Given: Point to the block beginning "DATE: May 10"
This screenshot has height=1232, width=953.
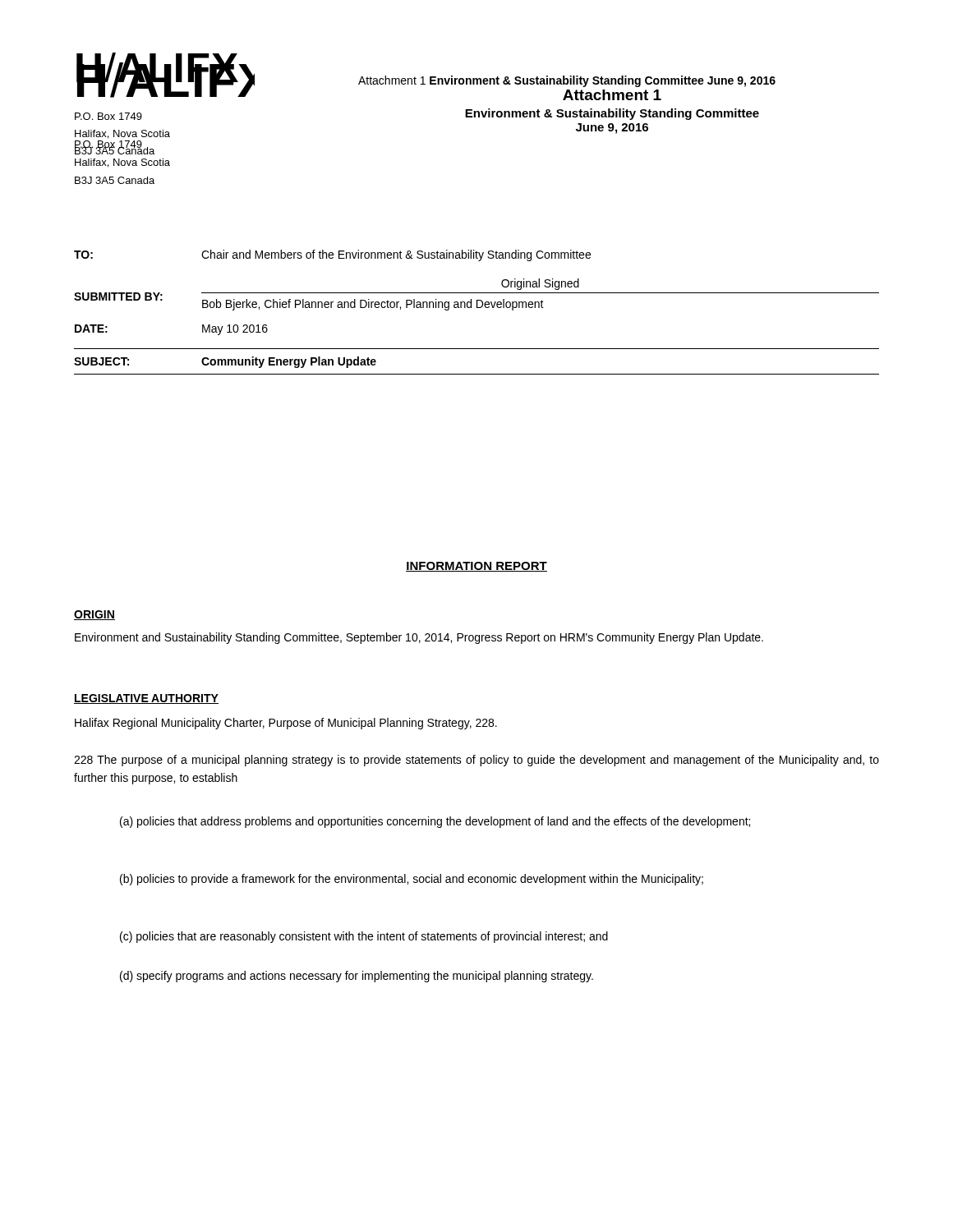Looking at the screenshot, I should [x=89, y=330].
